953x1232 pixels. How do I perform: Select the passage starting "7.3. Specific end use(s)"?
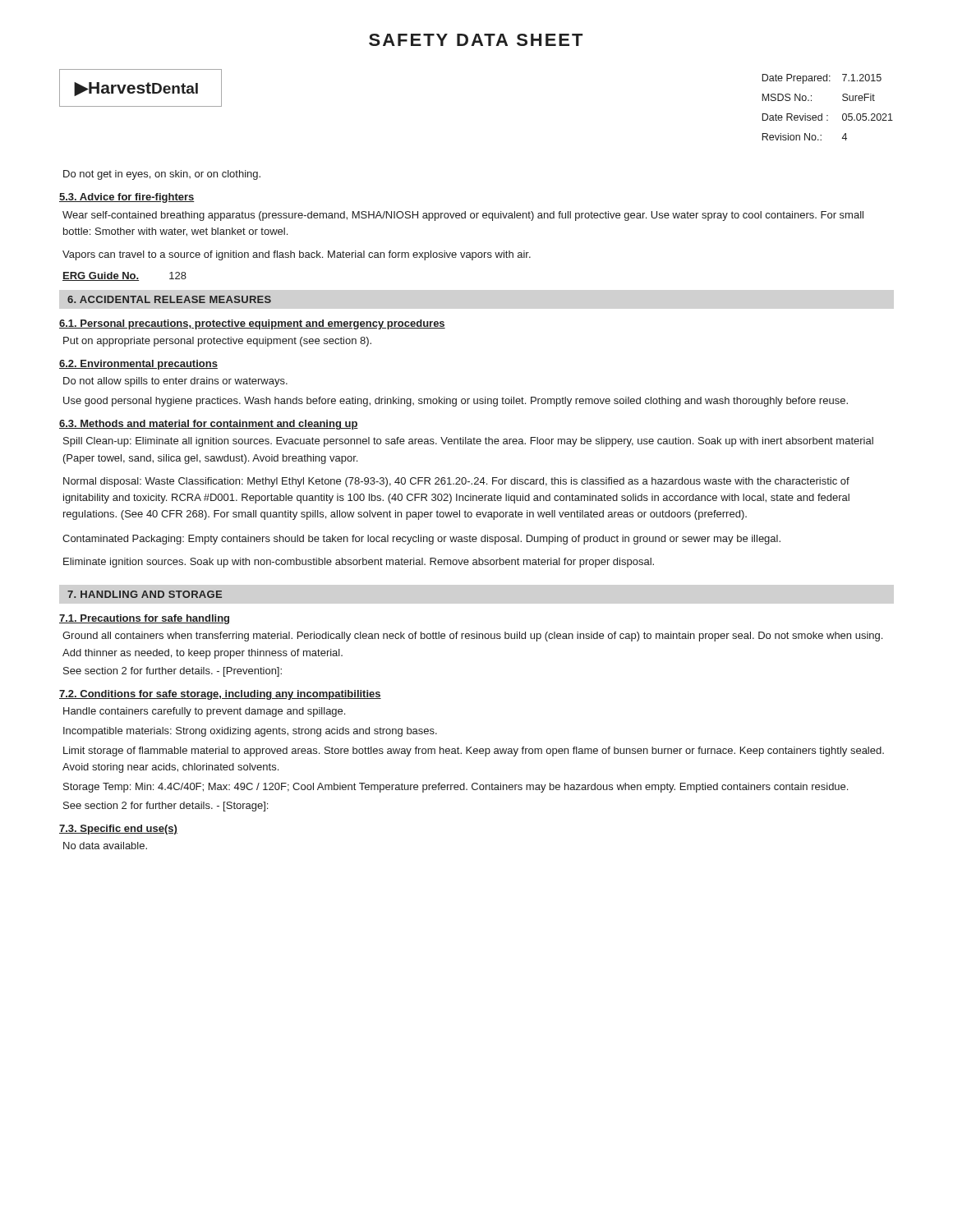click(x=118, y=828)
